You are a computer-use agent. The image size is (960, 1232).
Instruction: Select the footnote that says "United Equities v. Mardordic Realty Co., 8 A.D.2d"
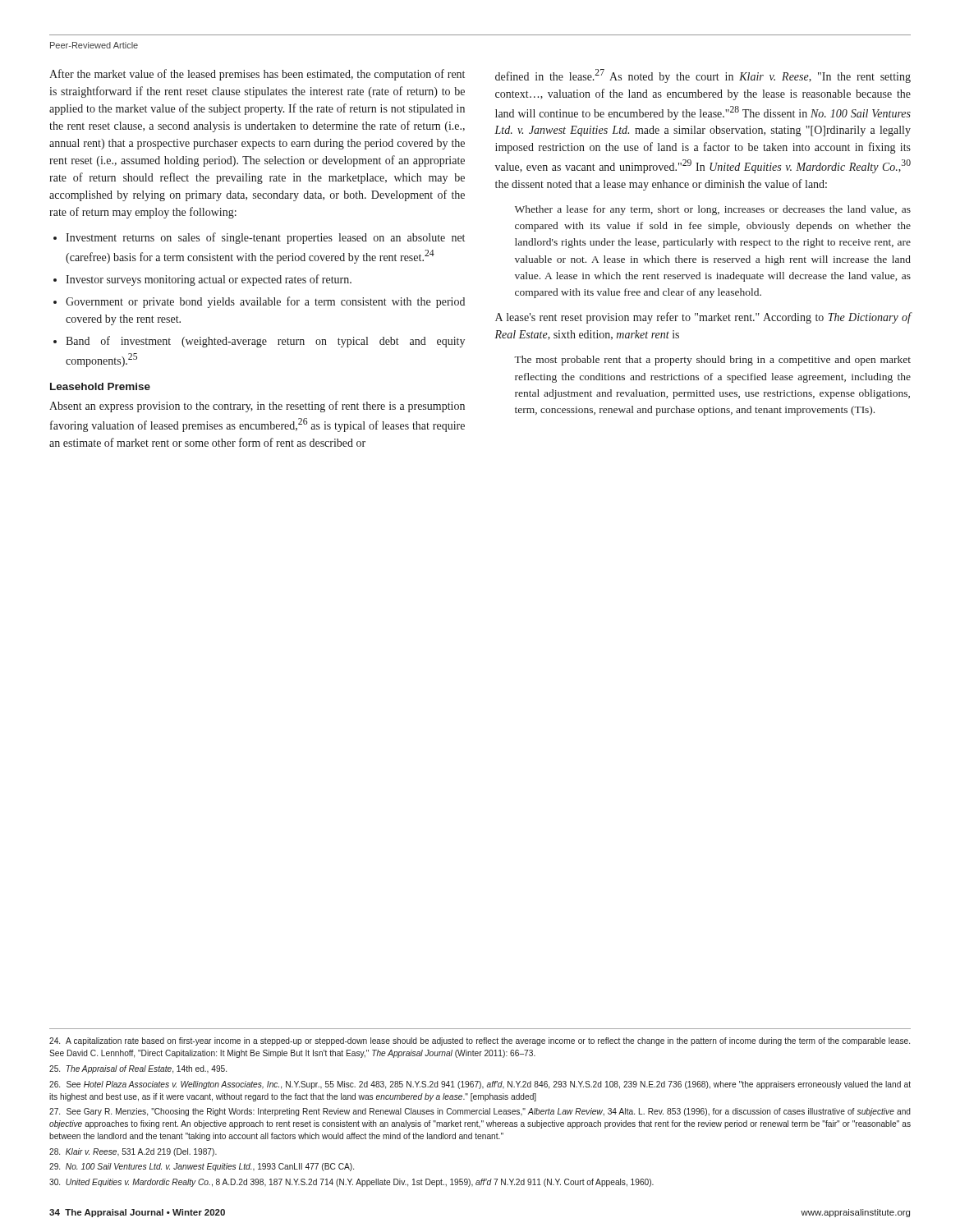pyautogui.click(x=352, y=1182)
